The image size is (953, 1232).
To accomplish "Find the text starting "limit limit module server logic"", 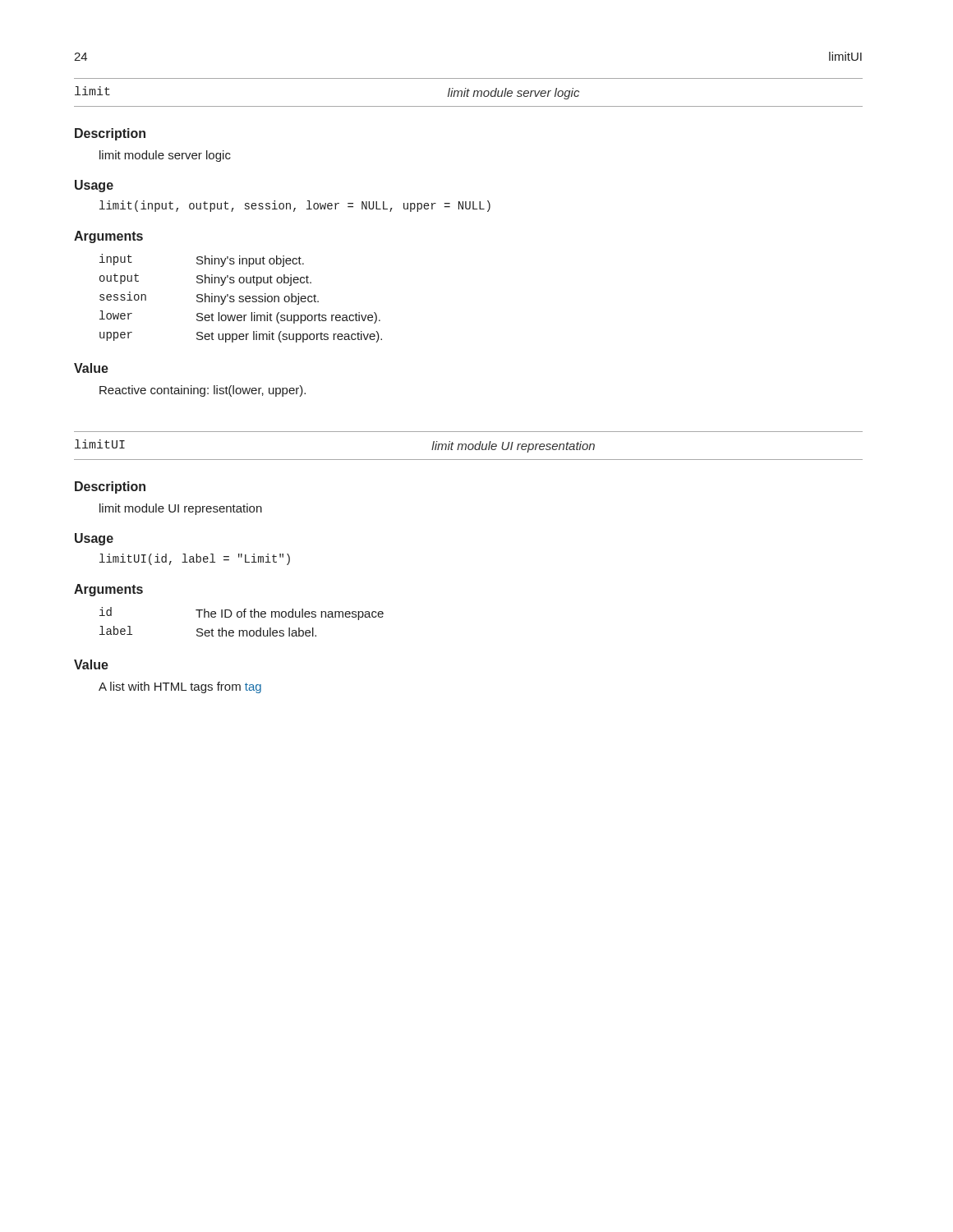I will [x=468, y=92].
